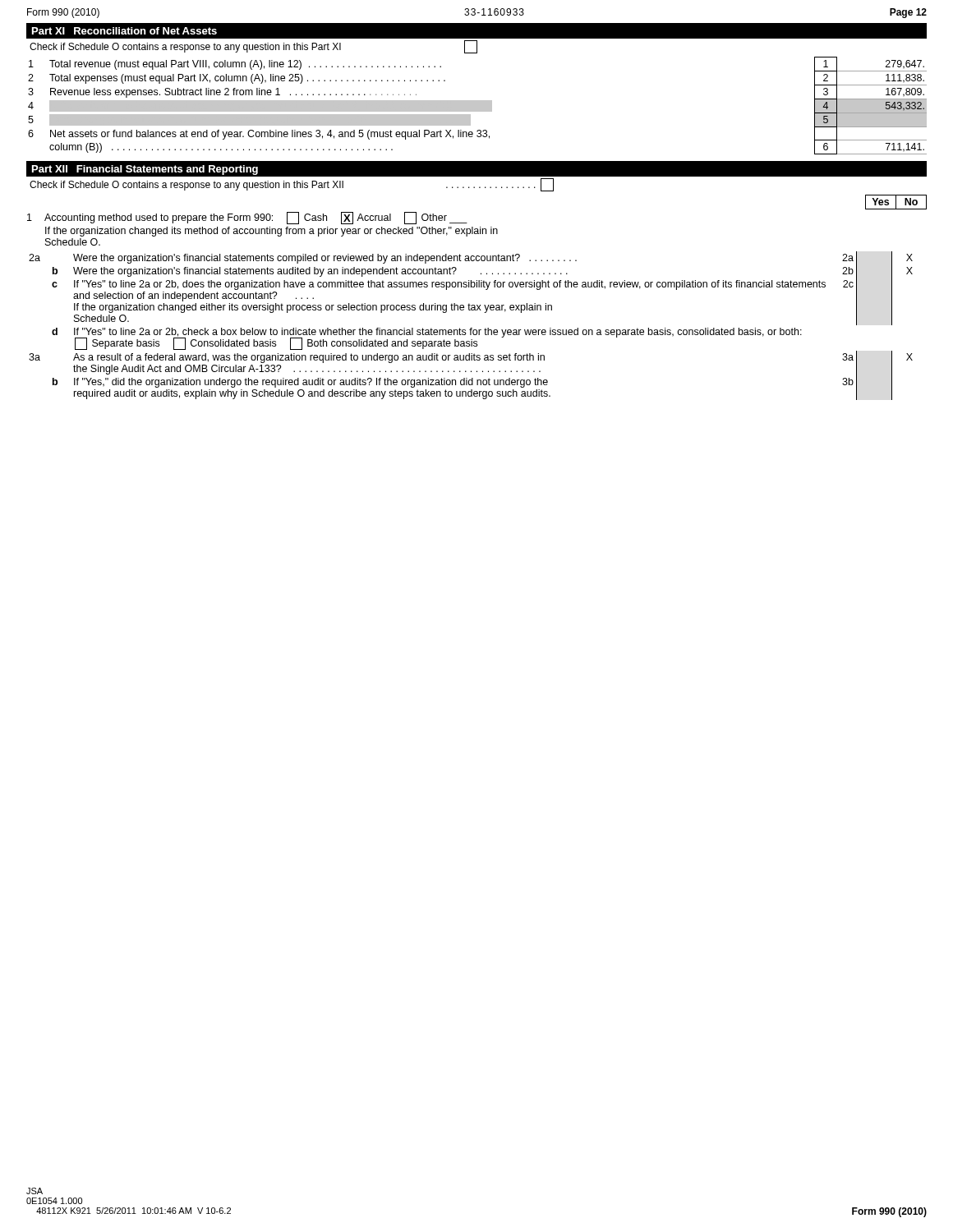
Task: Find the table that mentions "If "Yes," did the organization"
Action: (476, 326)
